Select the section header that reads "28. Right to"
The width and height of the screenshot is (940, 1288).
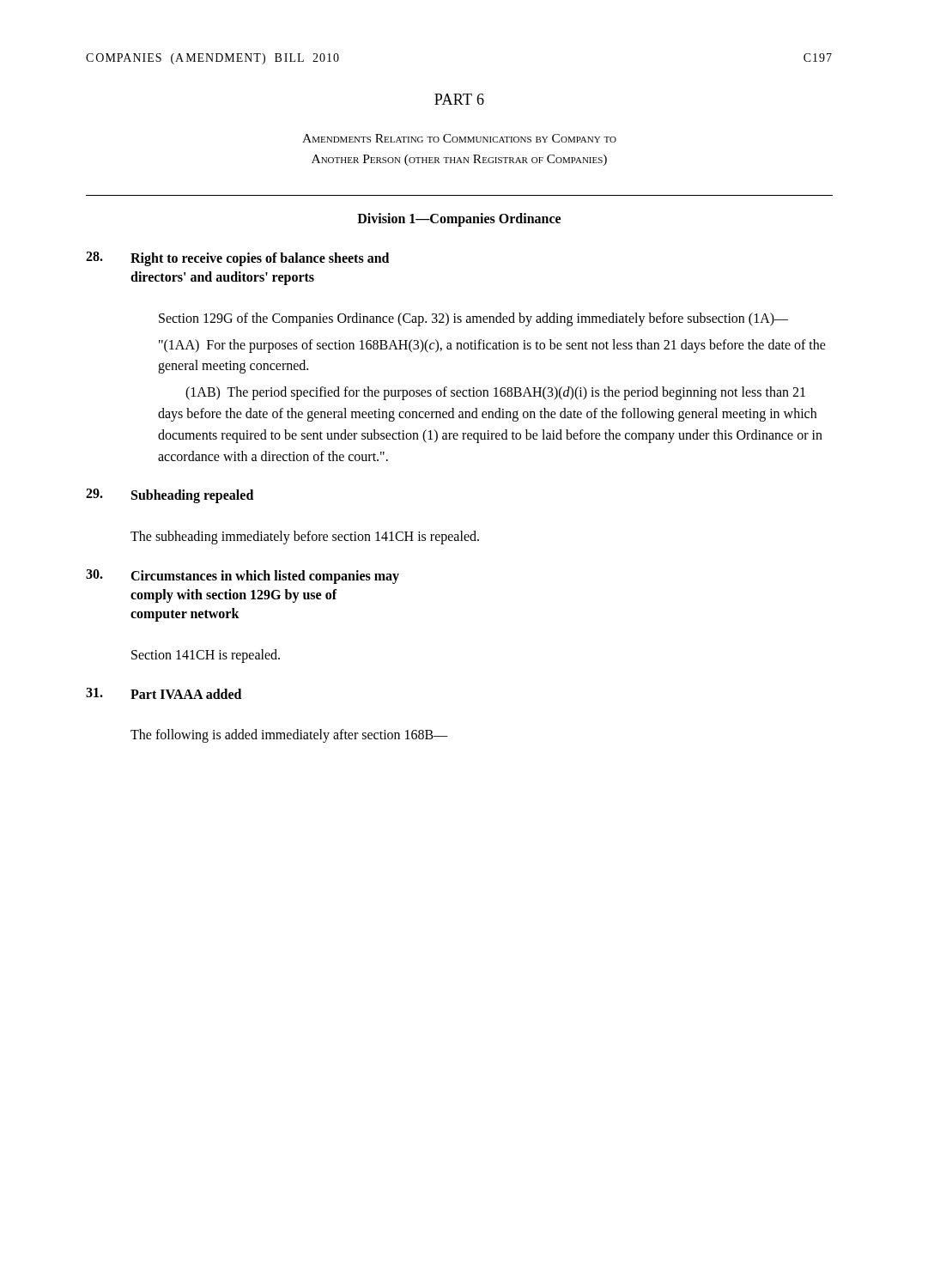[237, 259]
